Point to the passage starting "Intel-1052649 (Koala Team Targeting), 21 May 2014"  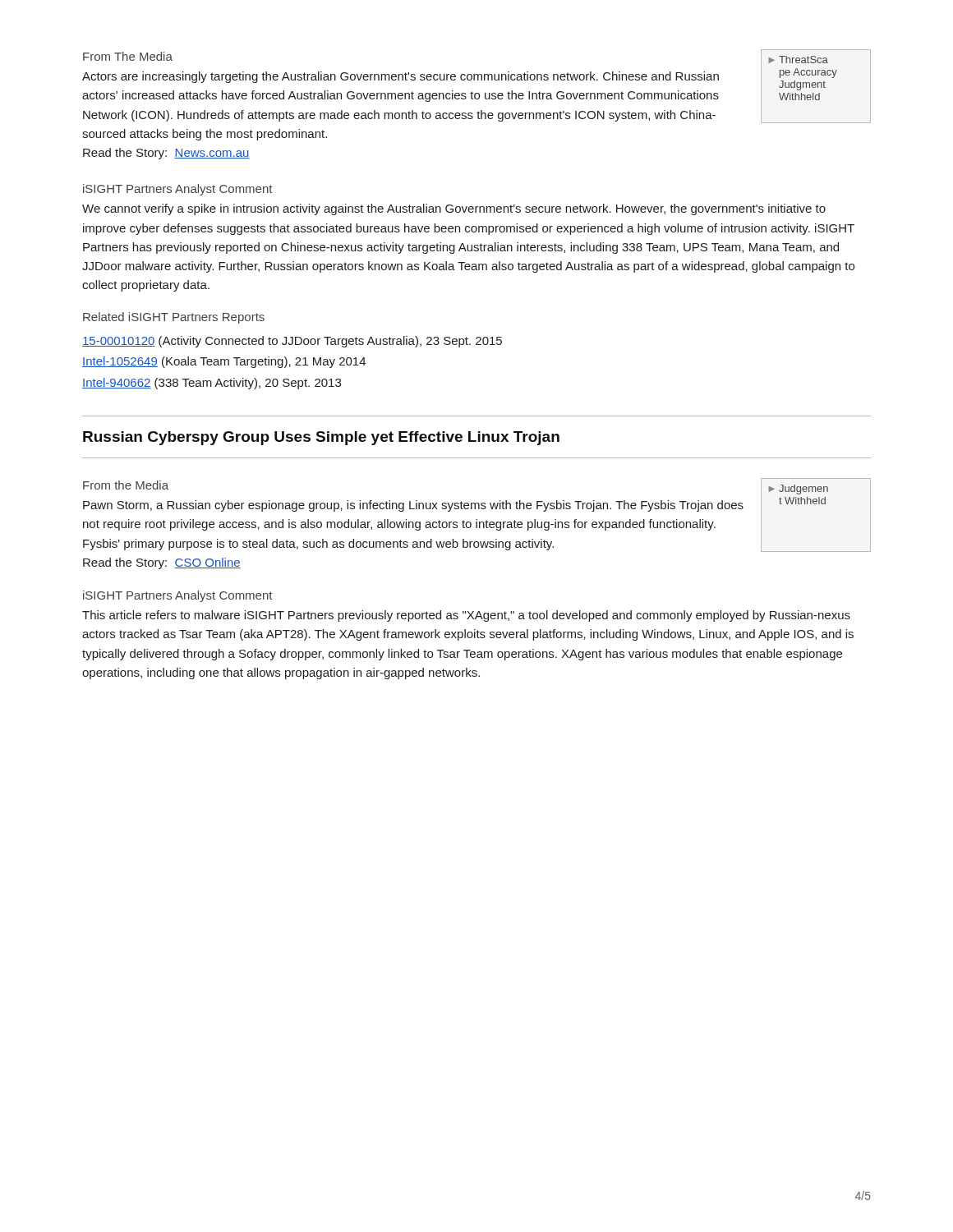[224, 361]
